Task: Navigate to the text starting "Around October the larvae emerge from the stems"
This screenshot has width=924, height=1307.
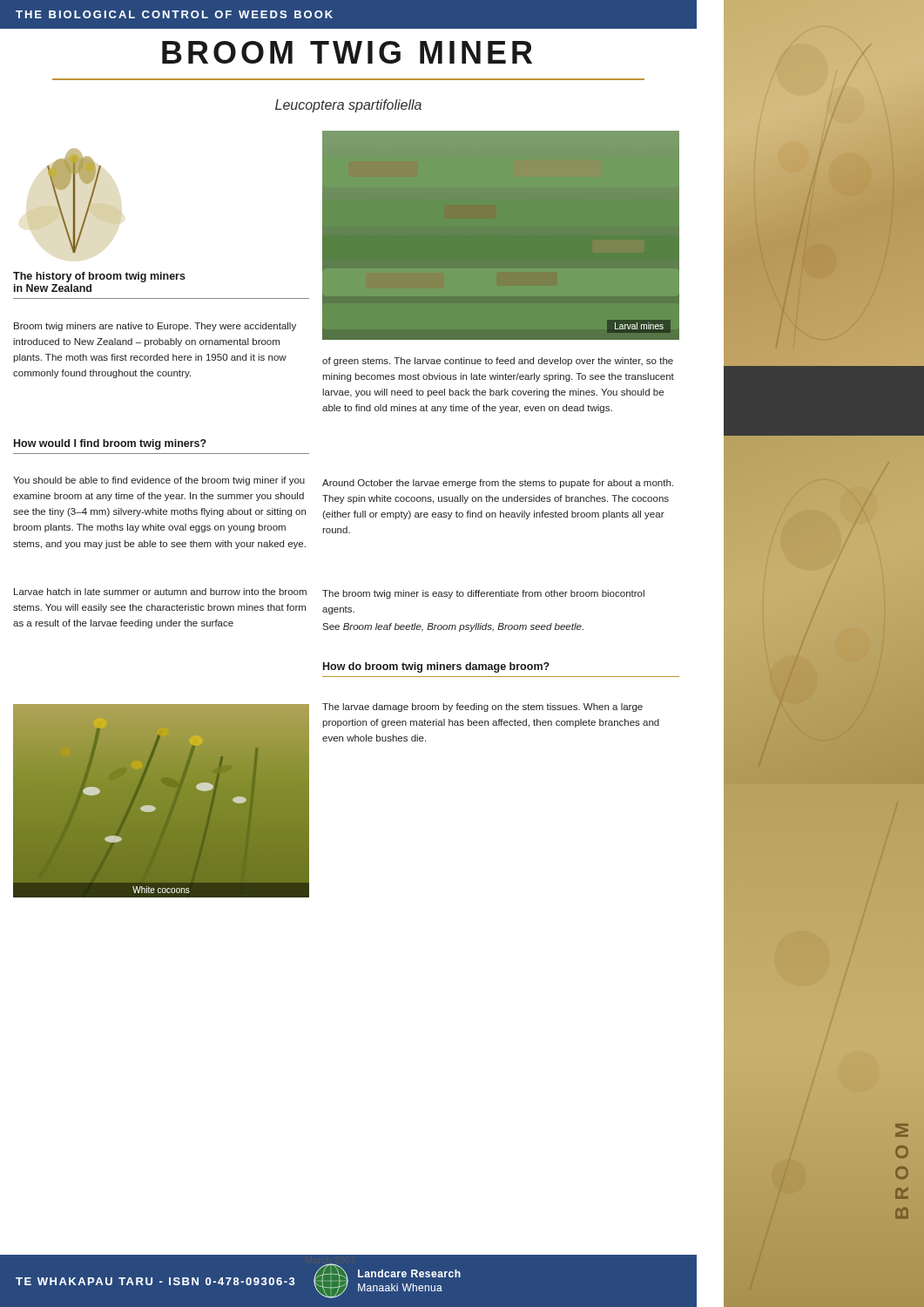Action: coord(498,506)
